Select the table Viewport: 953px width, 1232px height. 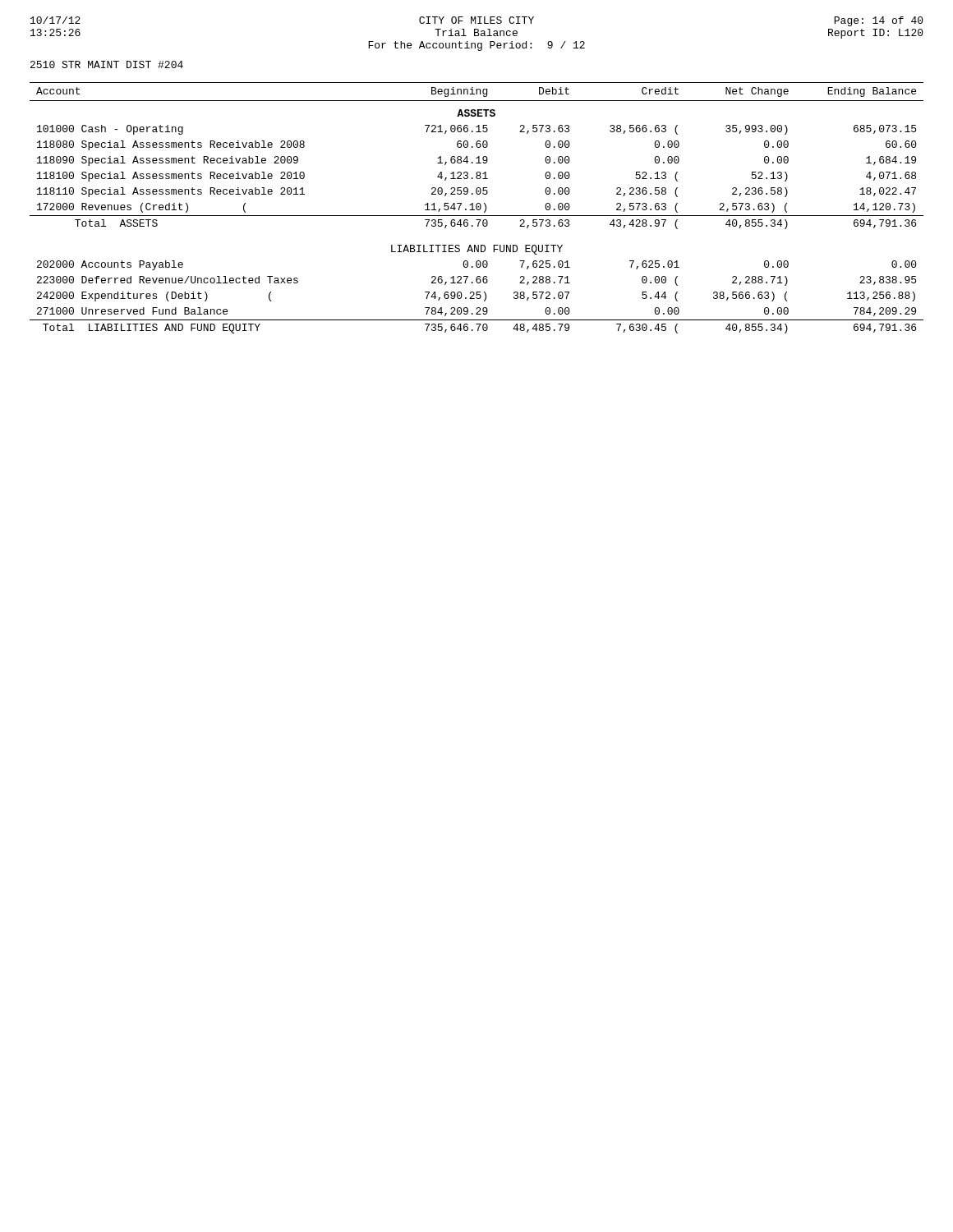coord(476,209)
